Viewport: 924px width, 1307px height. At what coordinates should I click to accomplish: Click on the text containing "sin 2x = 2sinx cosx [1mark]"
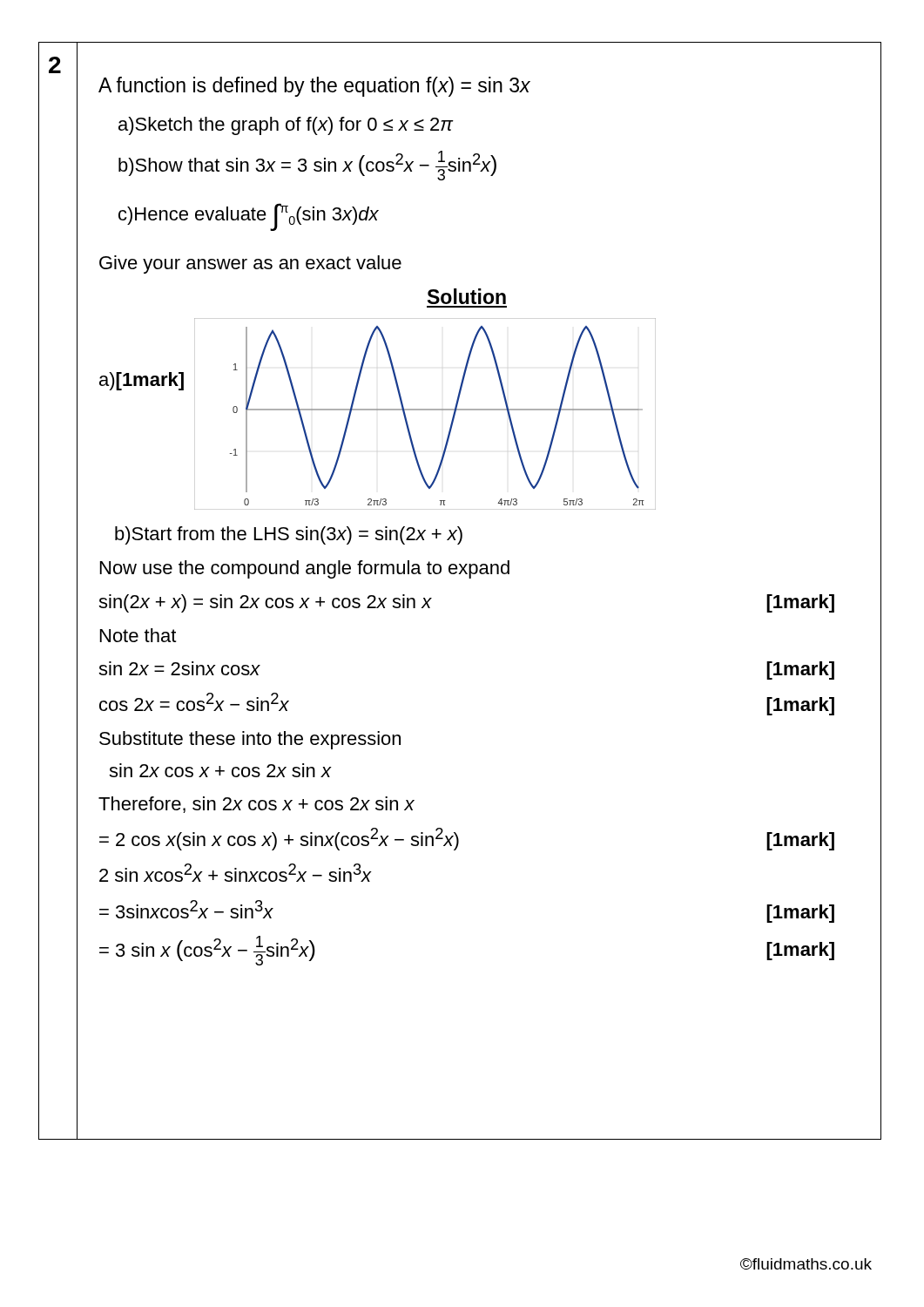175,670
